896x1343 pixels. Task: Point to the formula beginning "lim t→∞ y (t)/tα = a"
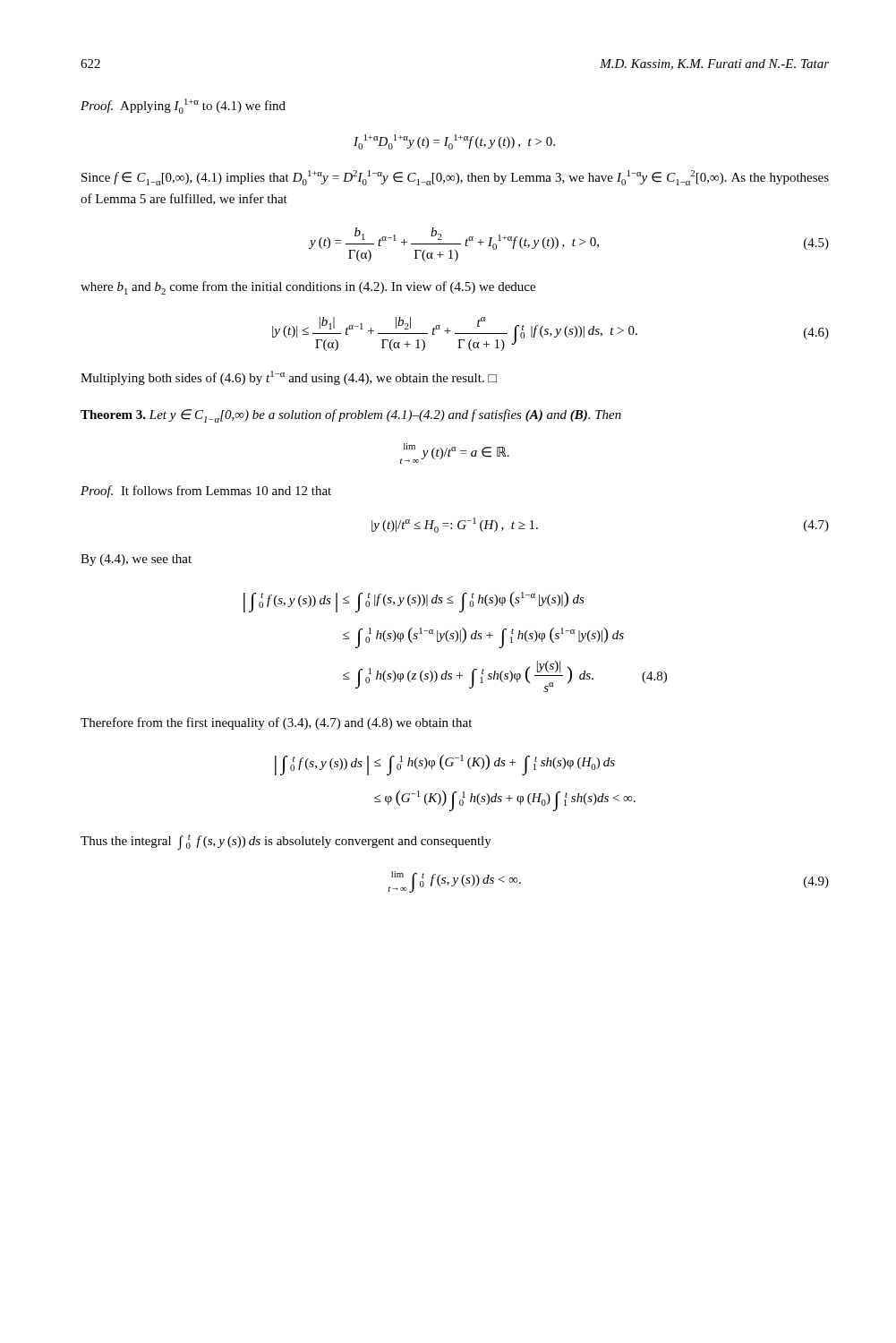(455, 453)
